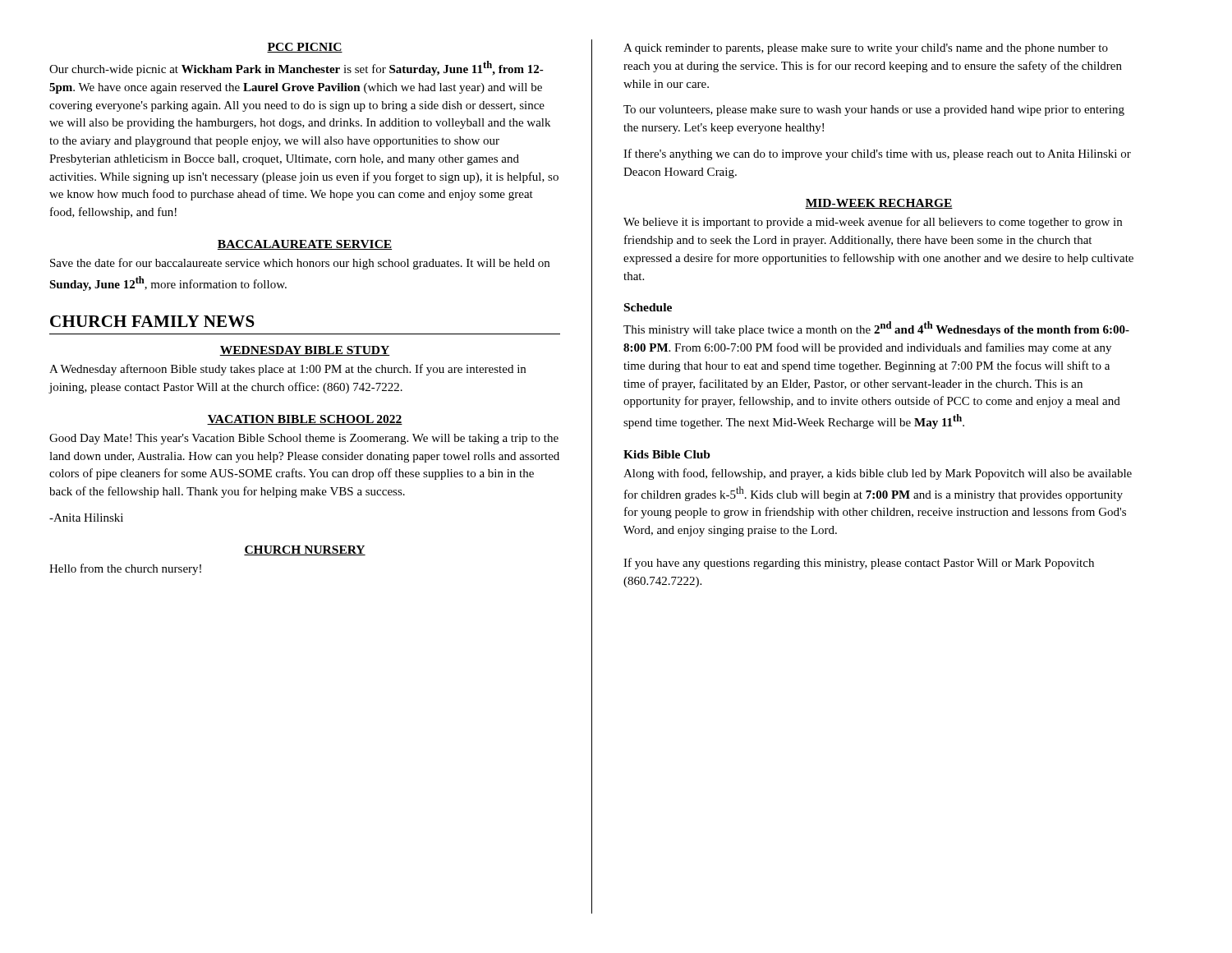
Task: Find "CHURCH NURSERY" on this page
Action: pyautogui.click(x=305, y=549)
